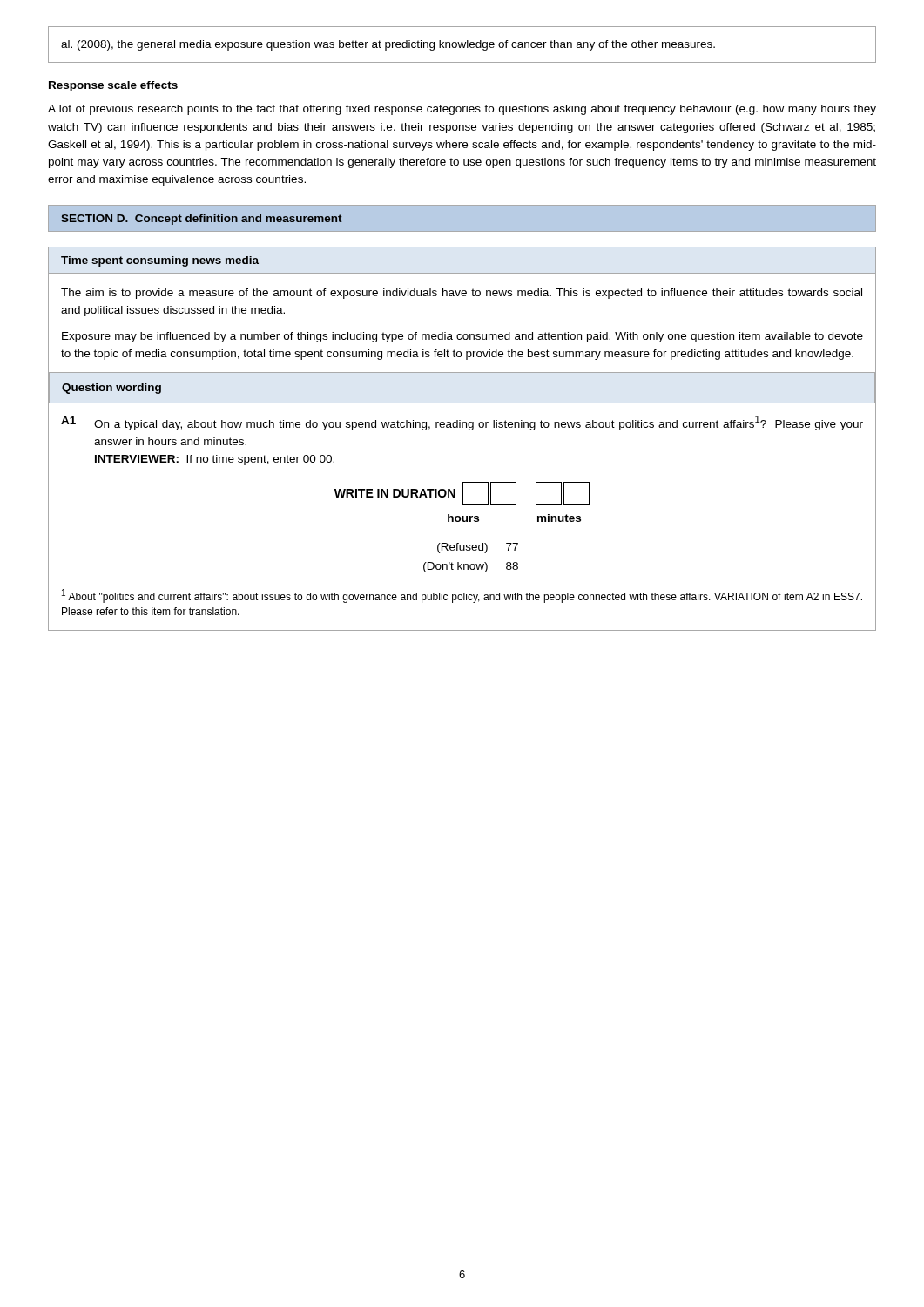Select the text block starting "A1 On a typical"

(x=462, y=516)
